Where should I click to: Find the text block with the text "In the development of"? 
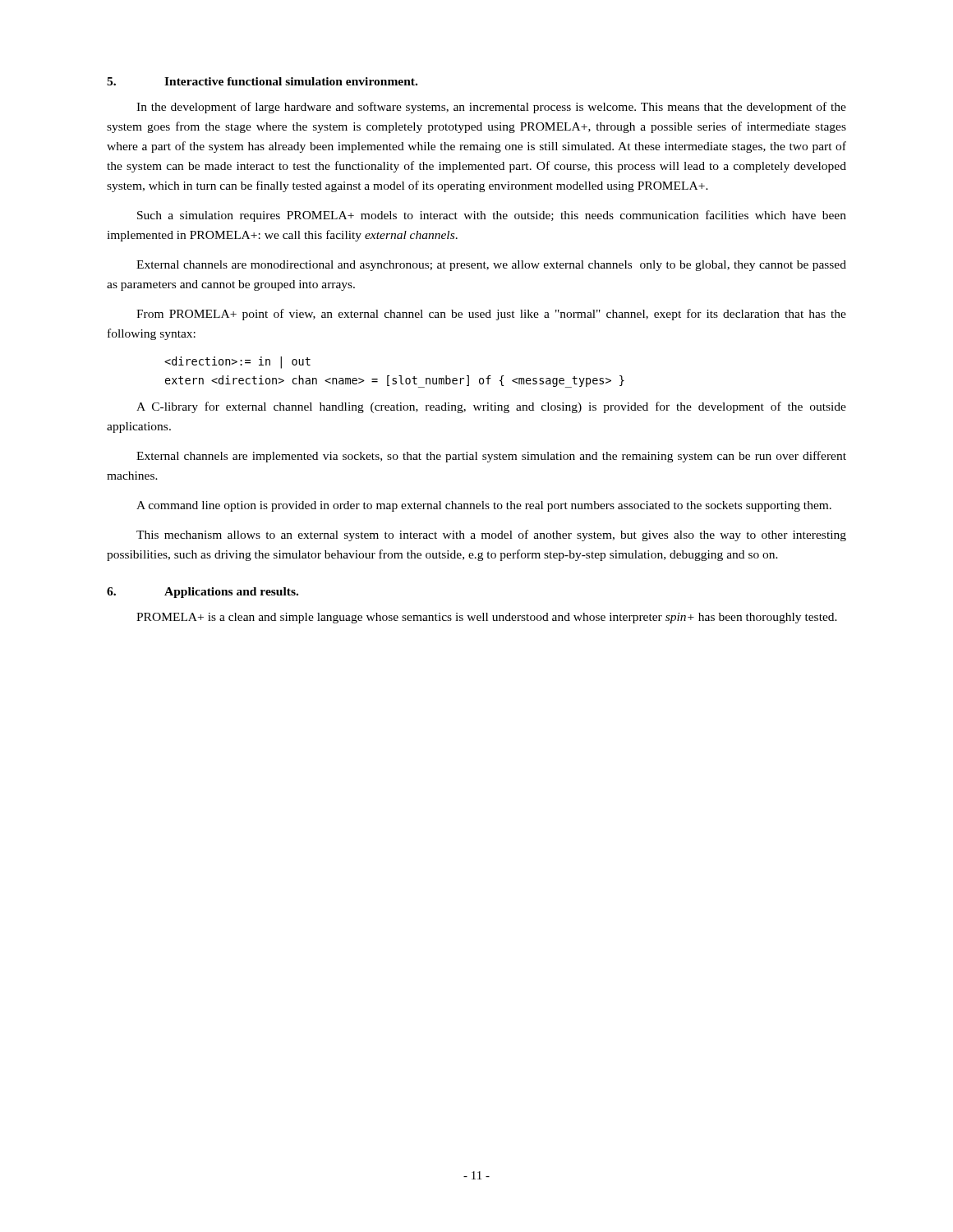[x=476, y=146]
